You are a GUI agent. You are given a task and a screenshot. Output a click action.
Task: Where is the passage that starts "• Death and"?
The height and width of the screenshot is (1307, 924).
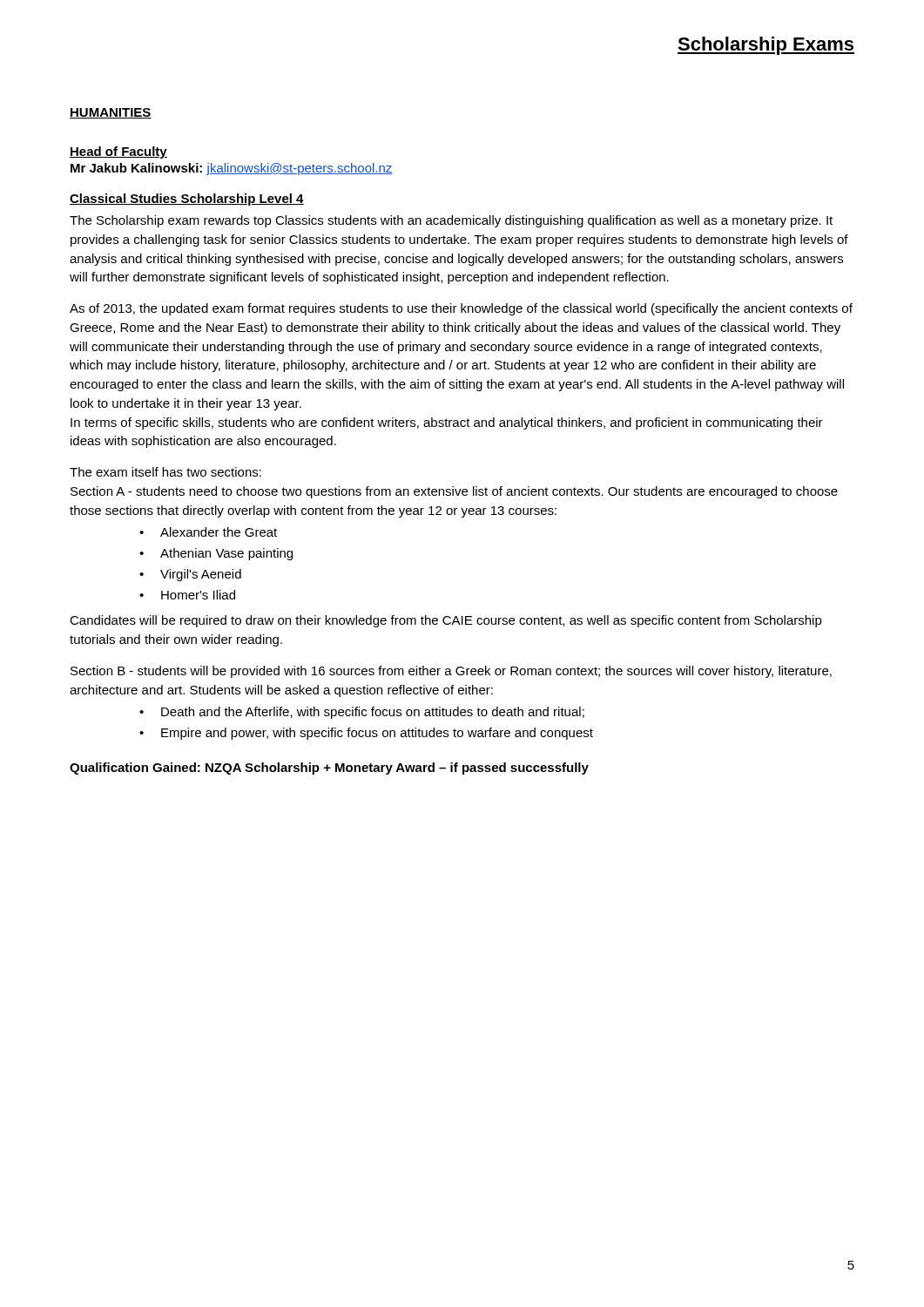coord(362,712)
